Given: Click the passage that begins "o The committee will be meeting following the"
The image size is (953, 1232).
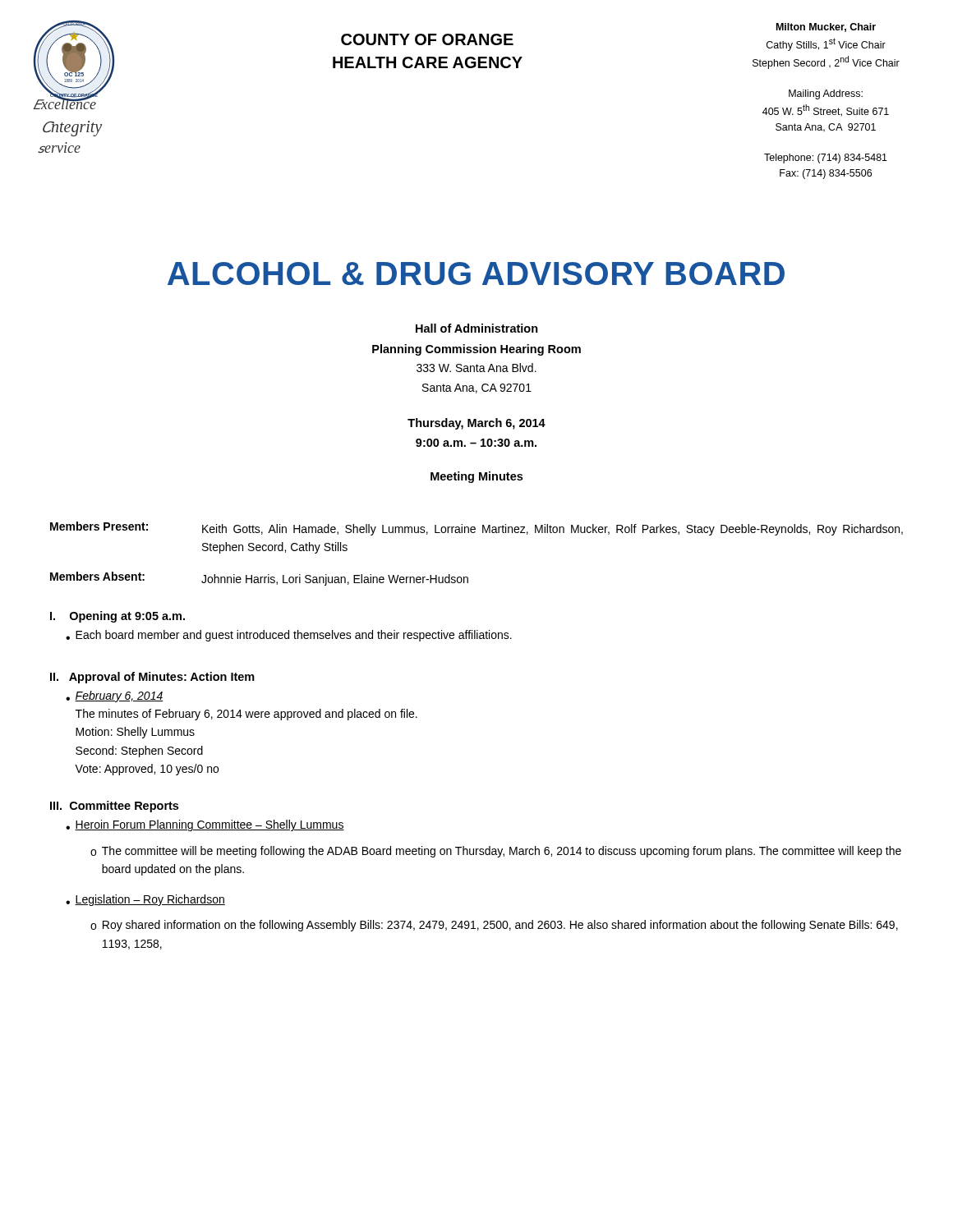Looking at the screenshot, I should pyautogui.click(x=497, y=860).
